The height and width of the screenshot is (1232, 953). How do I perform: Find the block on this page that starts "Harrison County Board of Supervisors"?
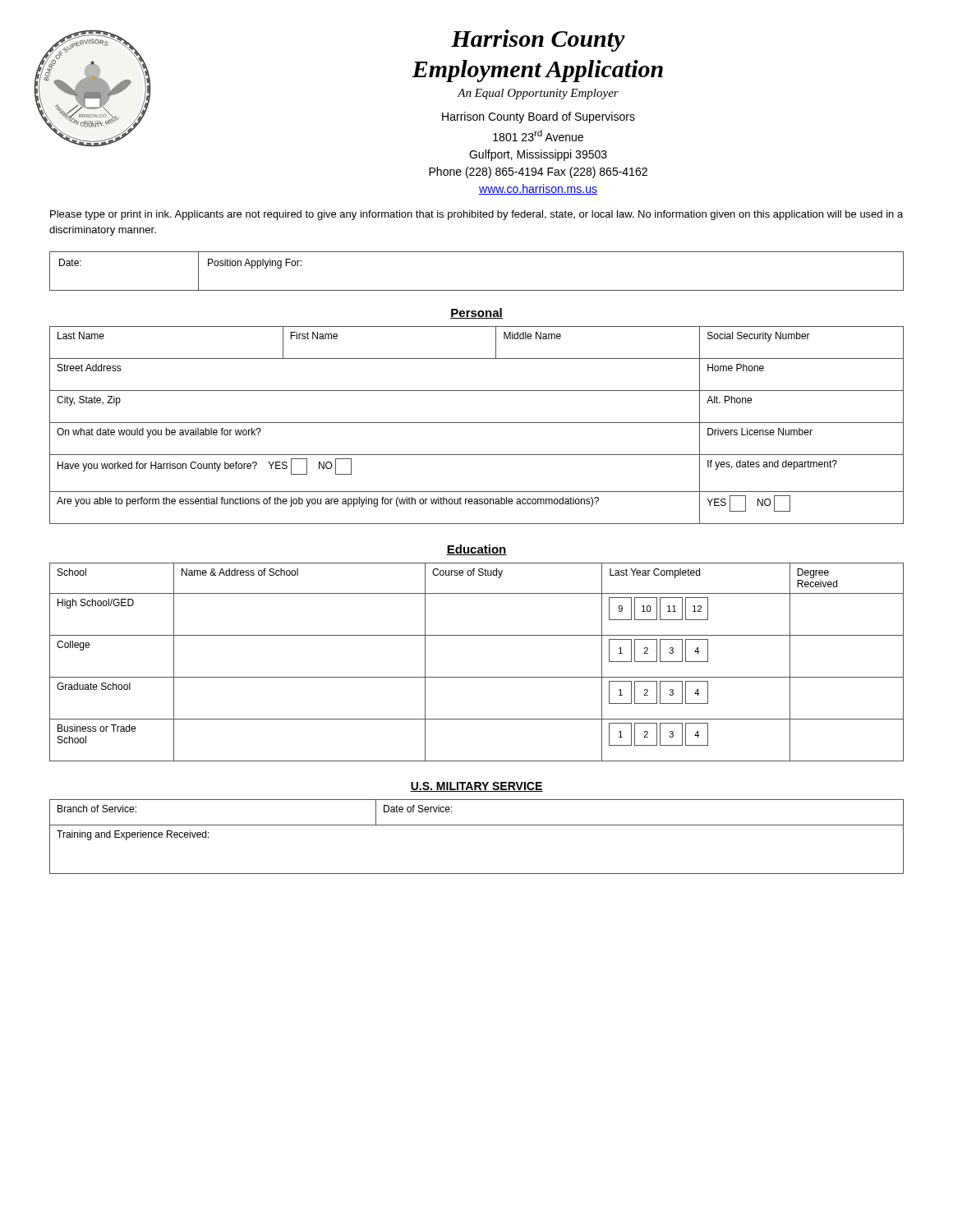[x=538, y=153]
